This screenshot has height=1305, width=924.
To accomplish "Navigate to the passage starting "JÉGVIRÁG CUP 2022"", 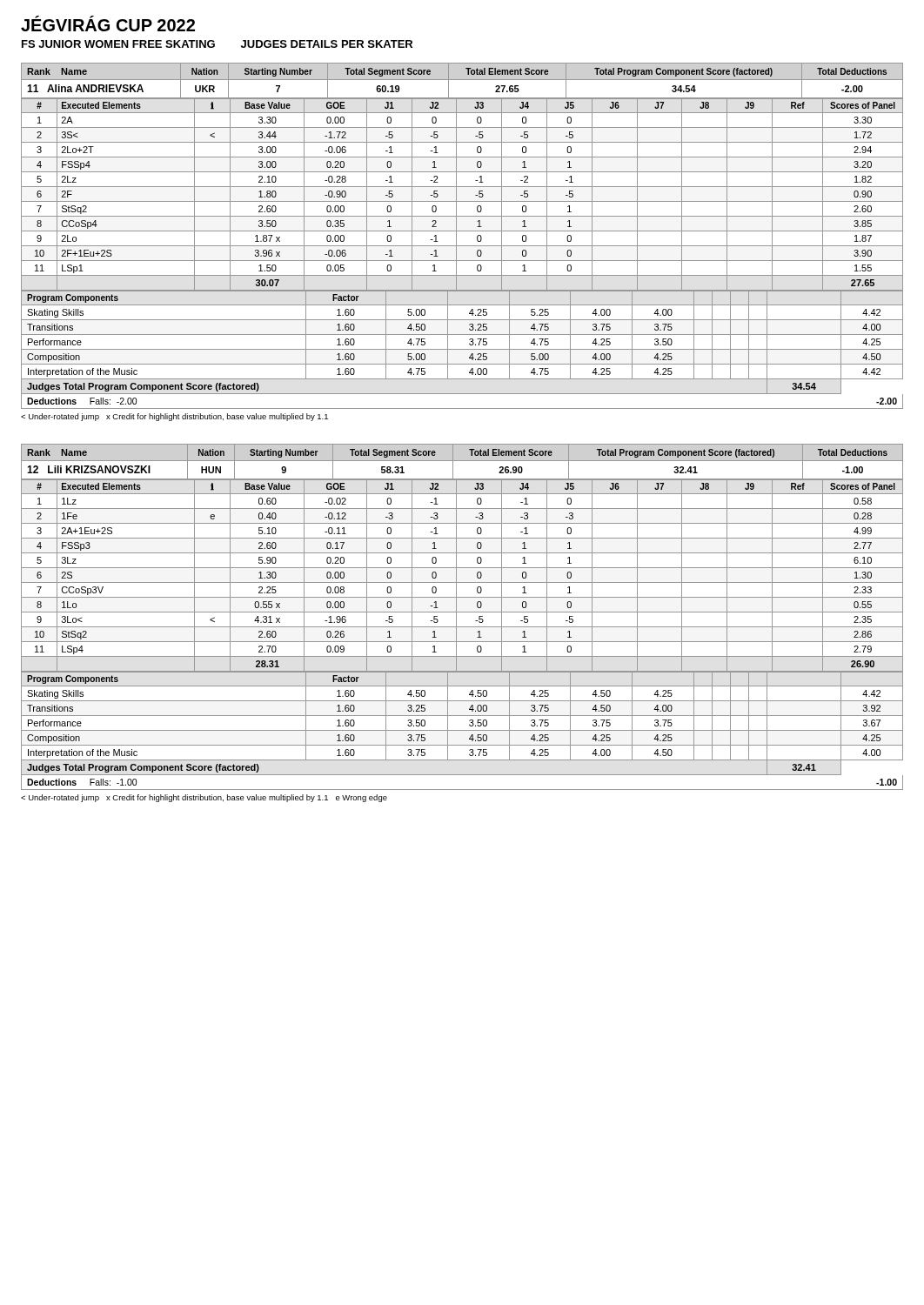I will (x=108, y=25).
